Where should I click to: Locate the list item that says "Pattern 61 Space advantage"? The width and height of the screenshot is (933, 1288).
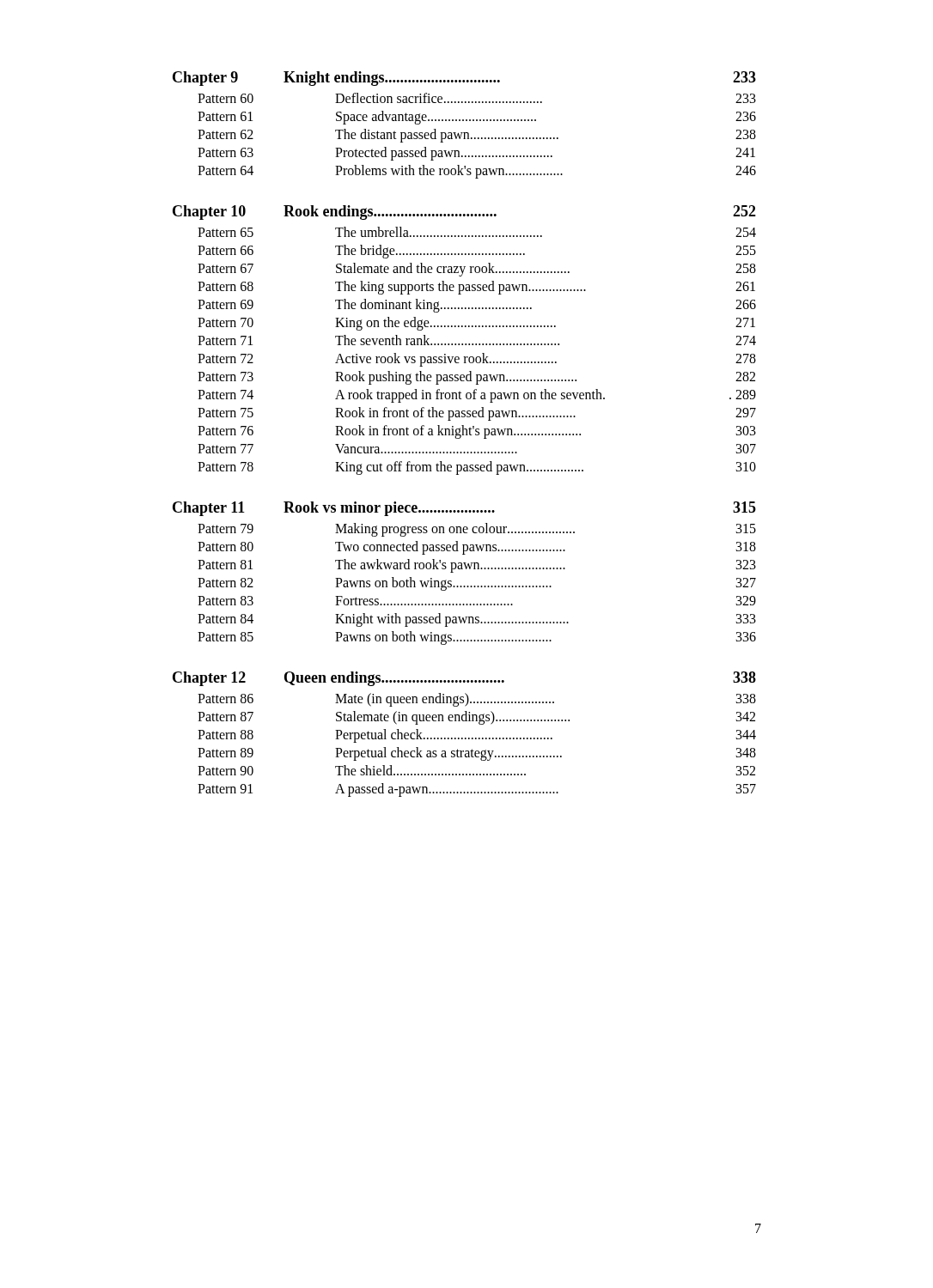464,117
